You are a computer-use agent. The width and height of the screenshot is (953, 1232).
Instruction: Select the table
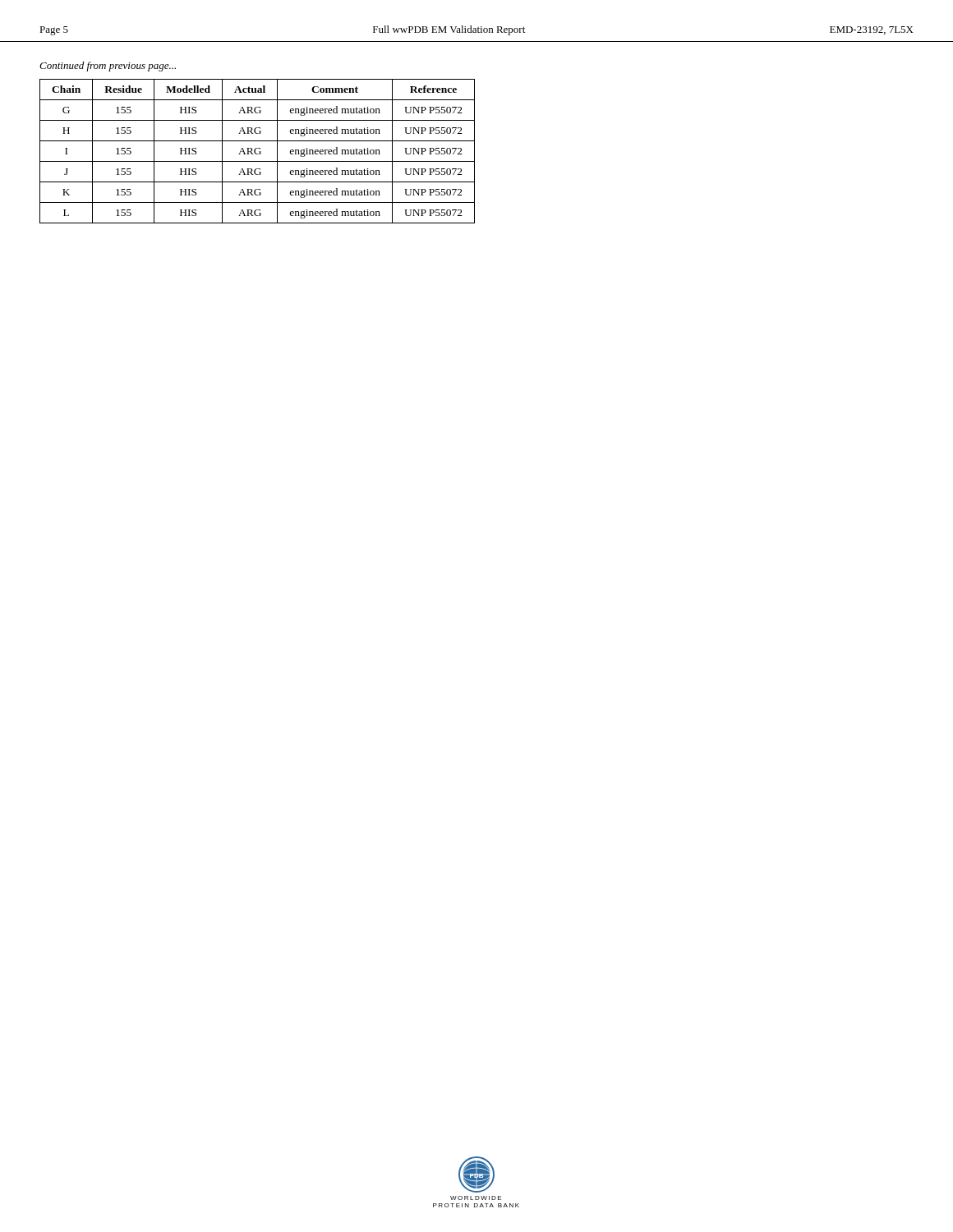click(x=257, y=151)
